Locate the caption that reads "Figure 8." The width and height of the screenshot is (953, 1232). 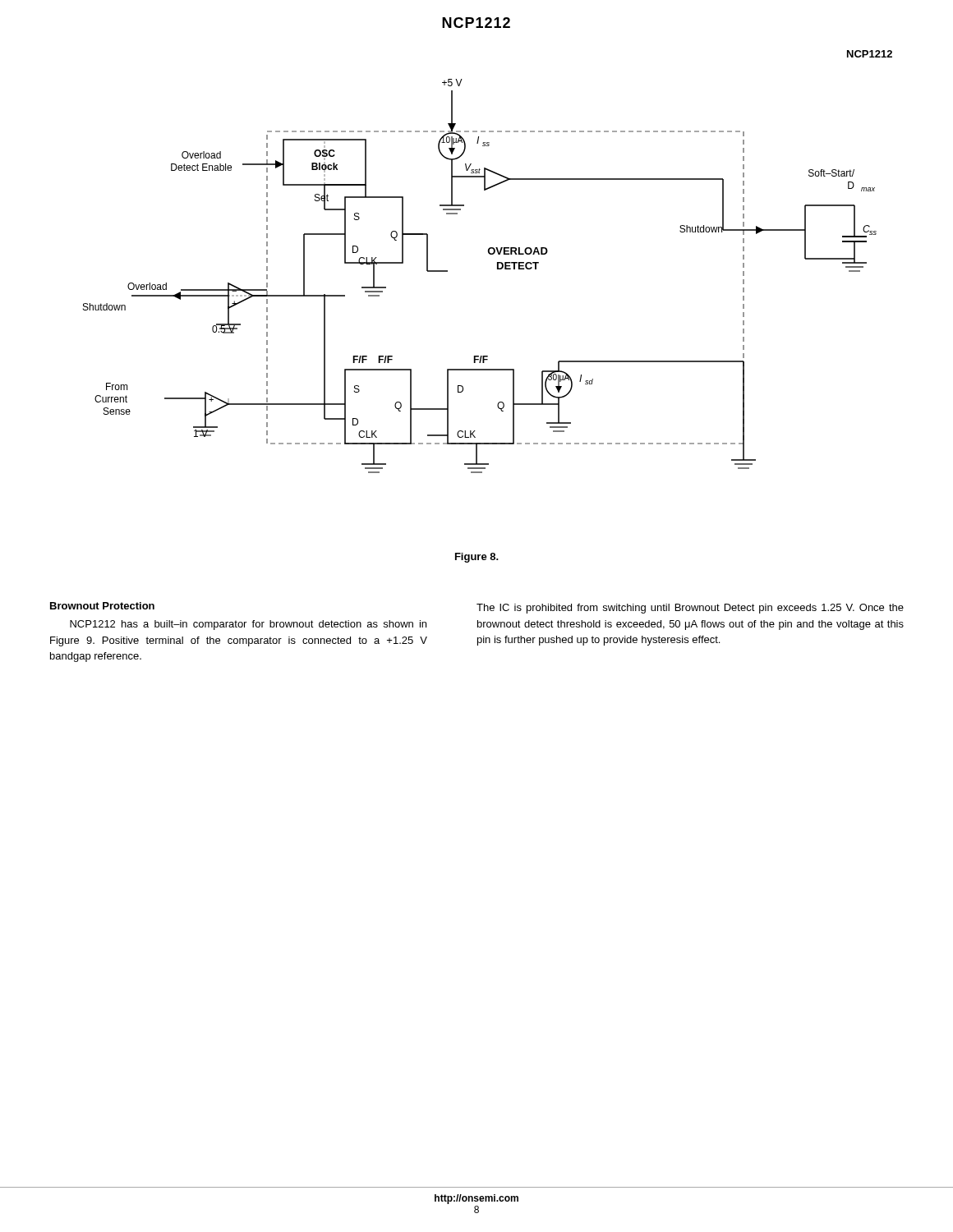[x=476, y=556]
